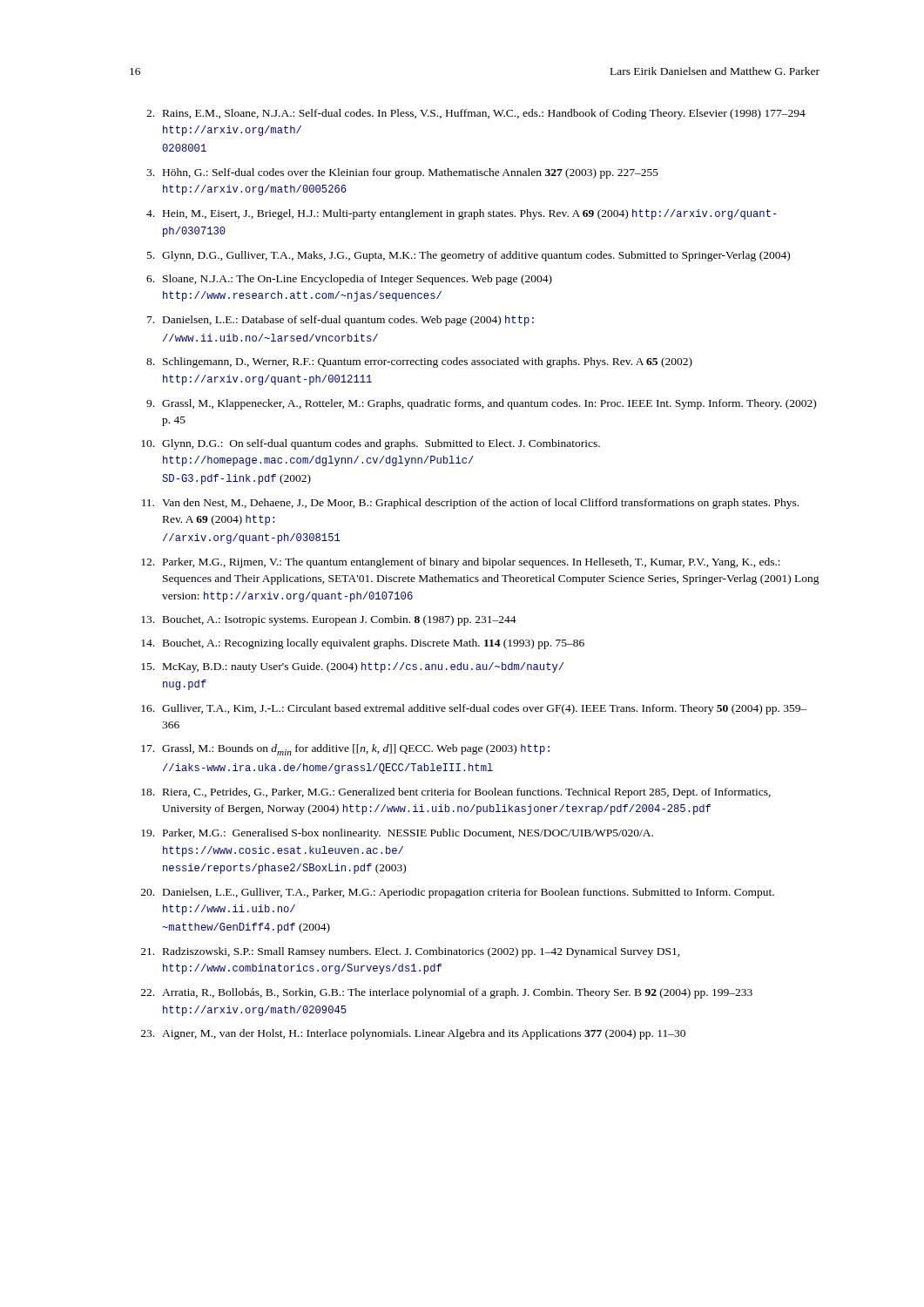Click on the text starting "7. Danielsen, L.E.: Database"
This screenshot has height=1307, width=924.
click(474, 329)
